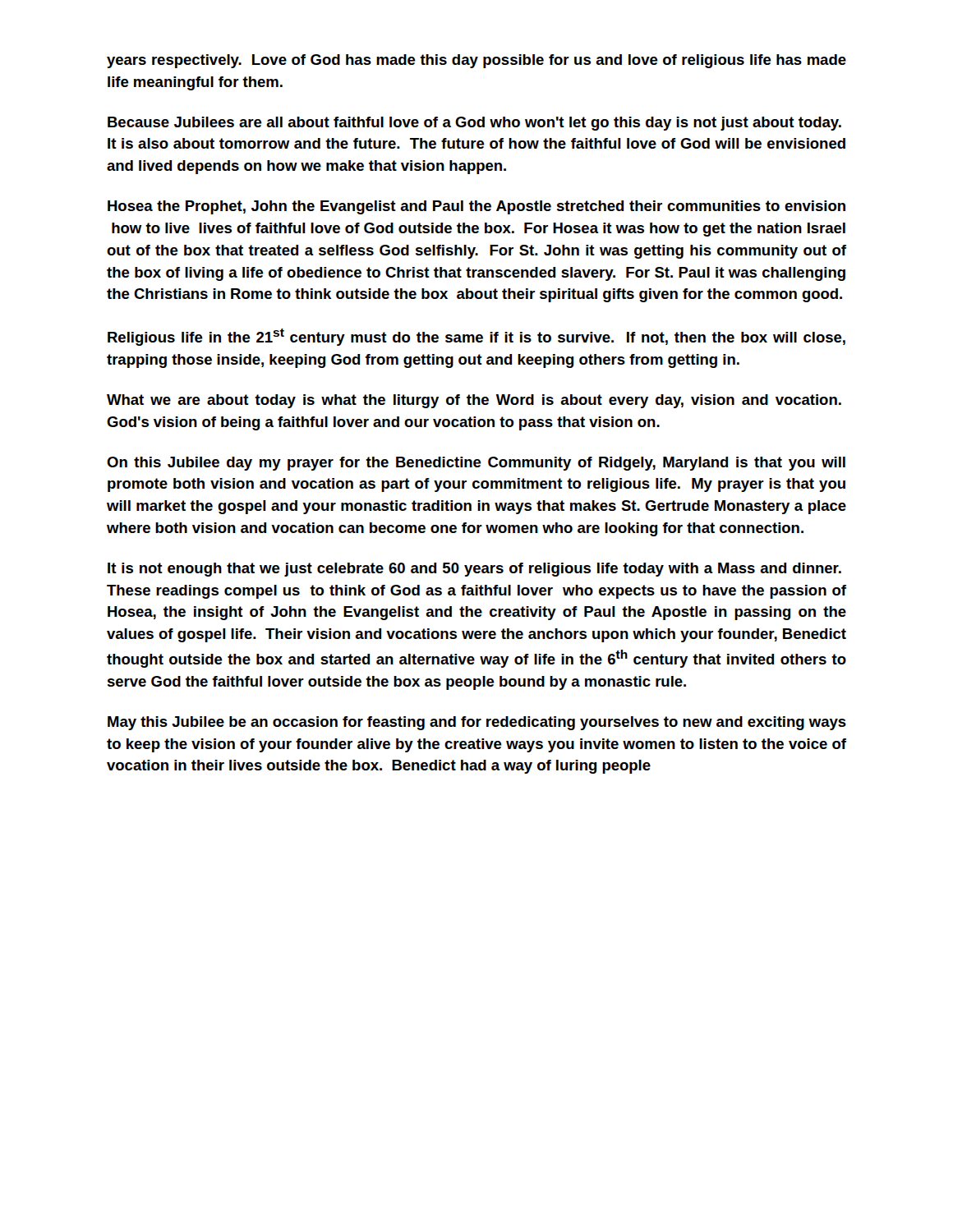
Task: Navigate to the text block starting "Because Jubilees are all about faithful"
Action: click(476, 144)
